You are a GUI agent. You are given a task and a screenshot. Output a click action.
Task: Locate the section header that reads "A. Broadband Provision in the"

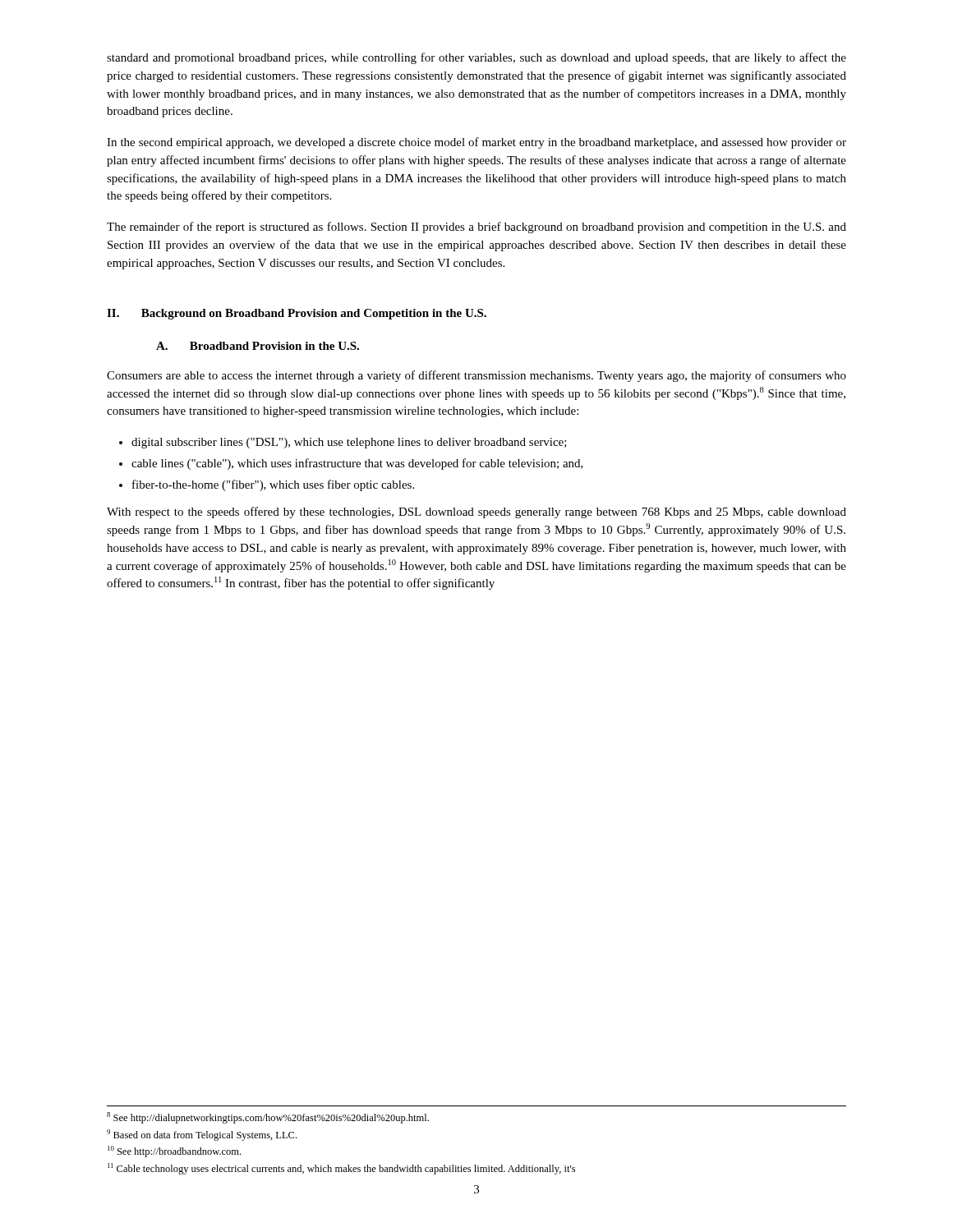tap(258, 346)
